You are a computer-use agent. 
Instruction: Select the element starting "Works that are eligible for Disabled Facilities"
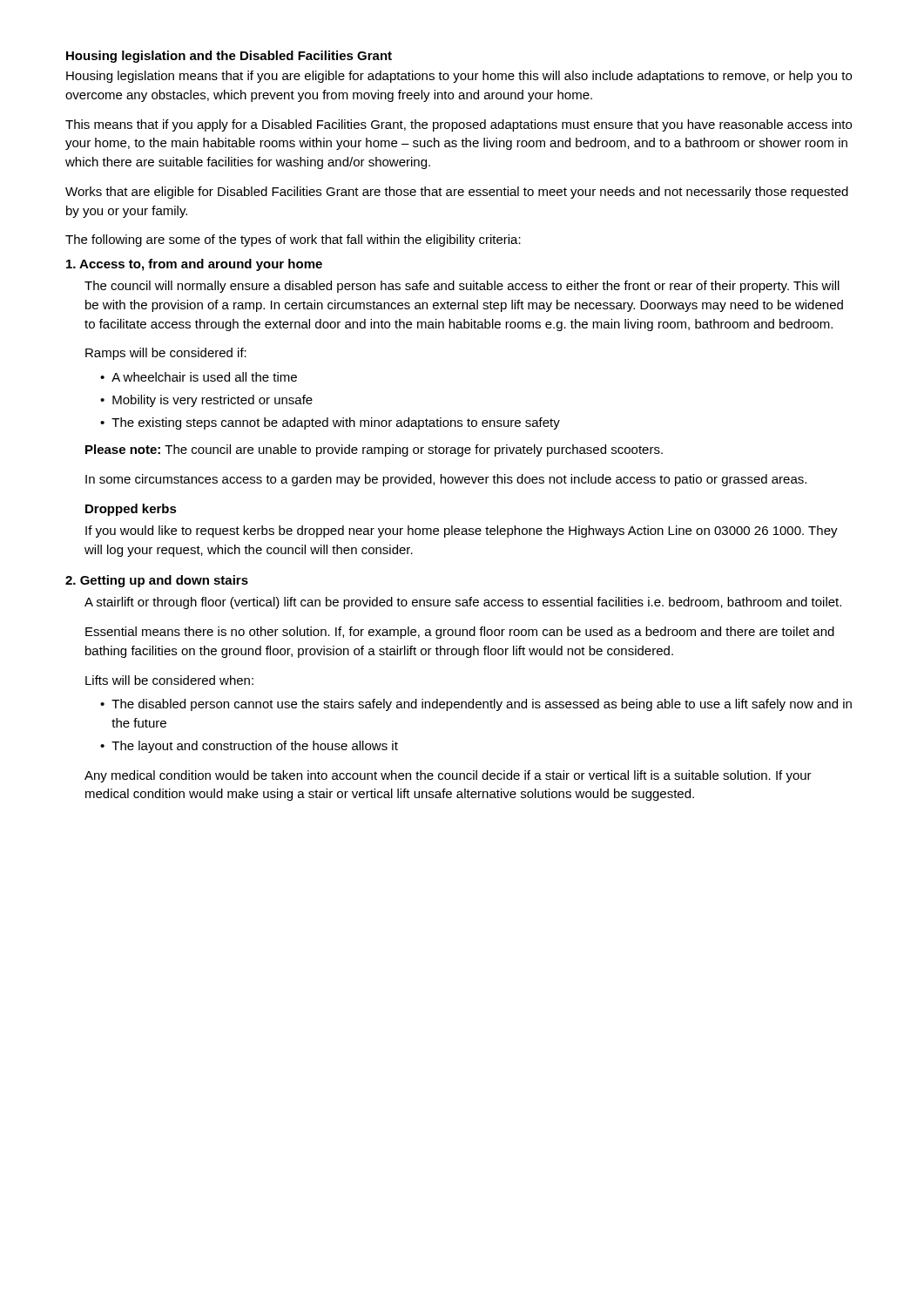[x=457, y=200]
